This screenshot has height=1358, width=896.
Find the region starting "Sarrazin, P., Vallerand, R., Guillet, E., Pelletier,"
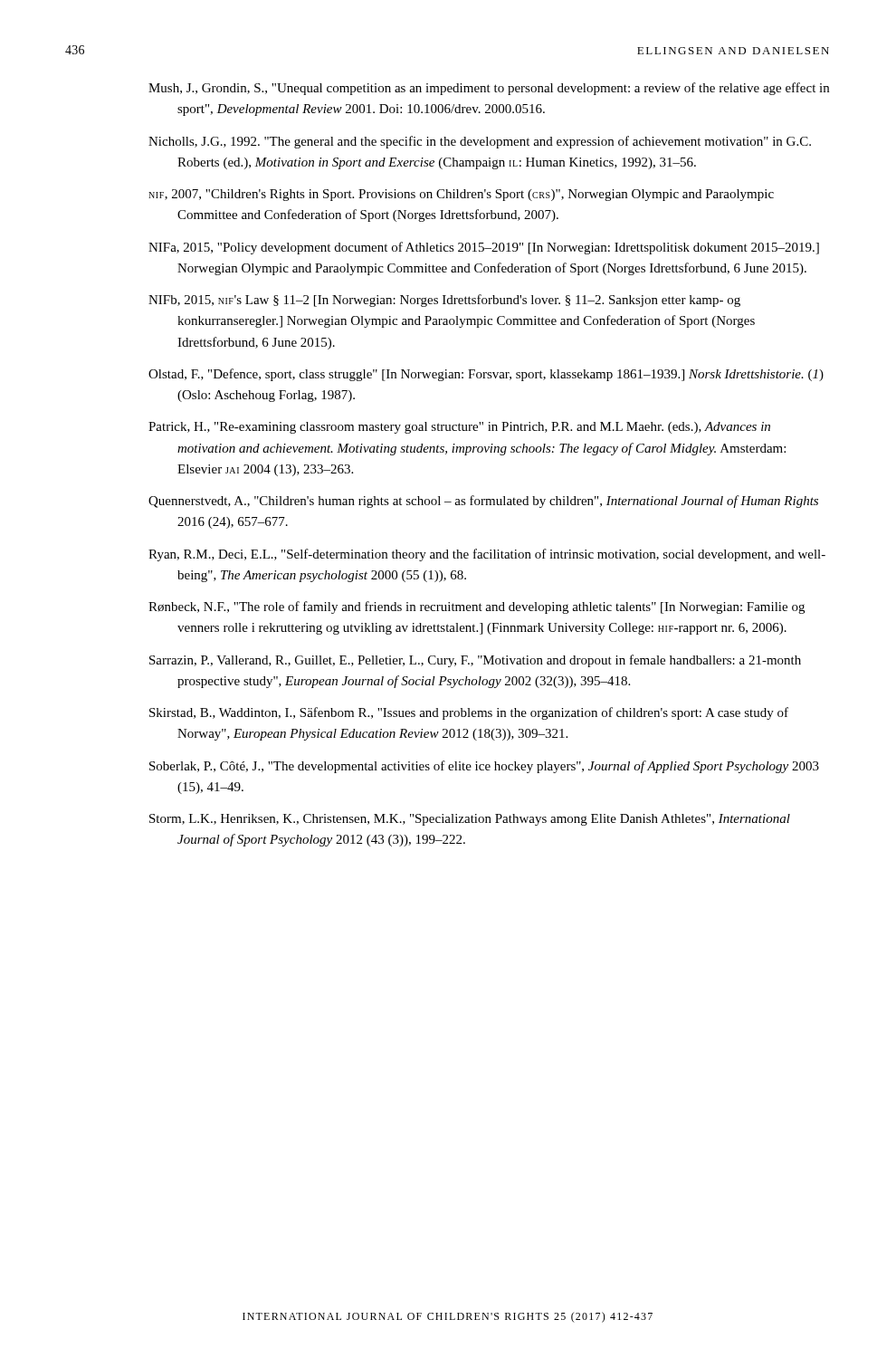point(489,670)
